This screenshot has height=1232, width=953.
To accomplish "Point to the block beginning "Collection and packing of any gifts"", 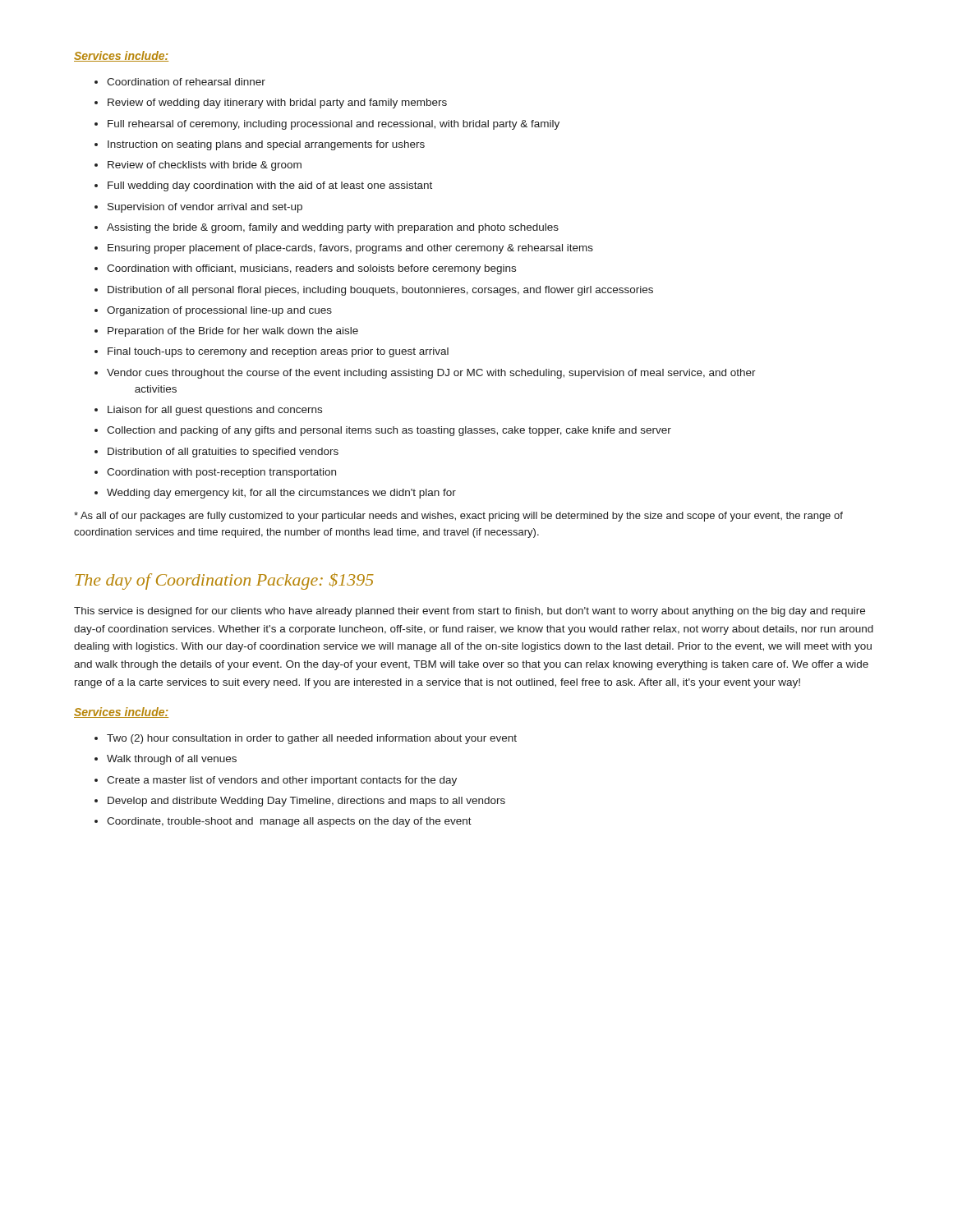I will (x=389, y=430).
